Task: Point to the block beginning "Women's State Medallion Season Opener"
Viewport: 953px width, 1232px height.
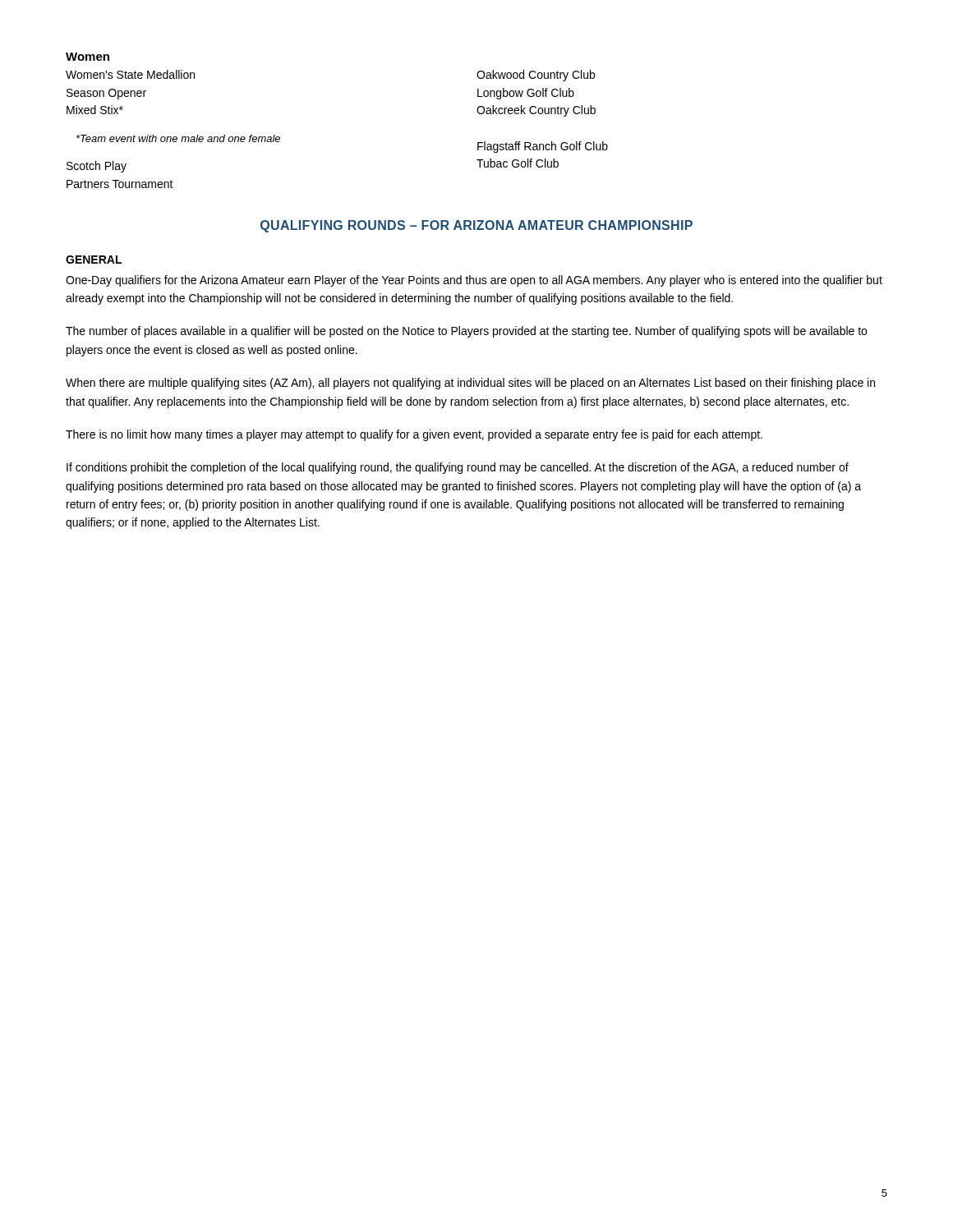Action: 271,130
